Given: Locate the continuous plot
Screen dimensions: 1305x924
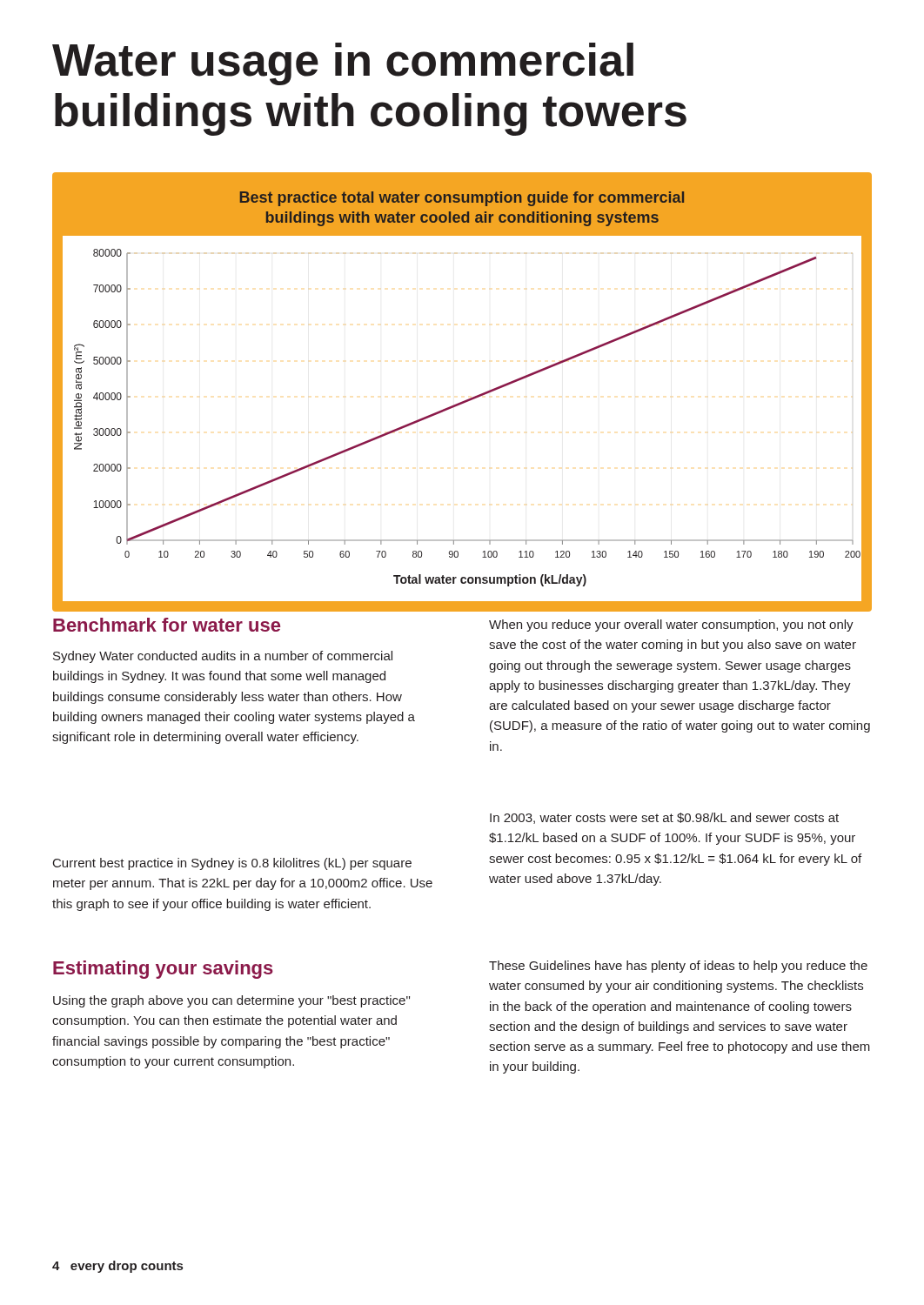Looking at the screenshot, I should (x=462, y=392).
